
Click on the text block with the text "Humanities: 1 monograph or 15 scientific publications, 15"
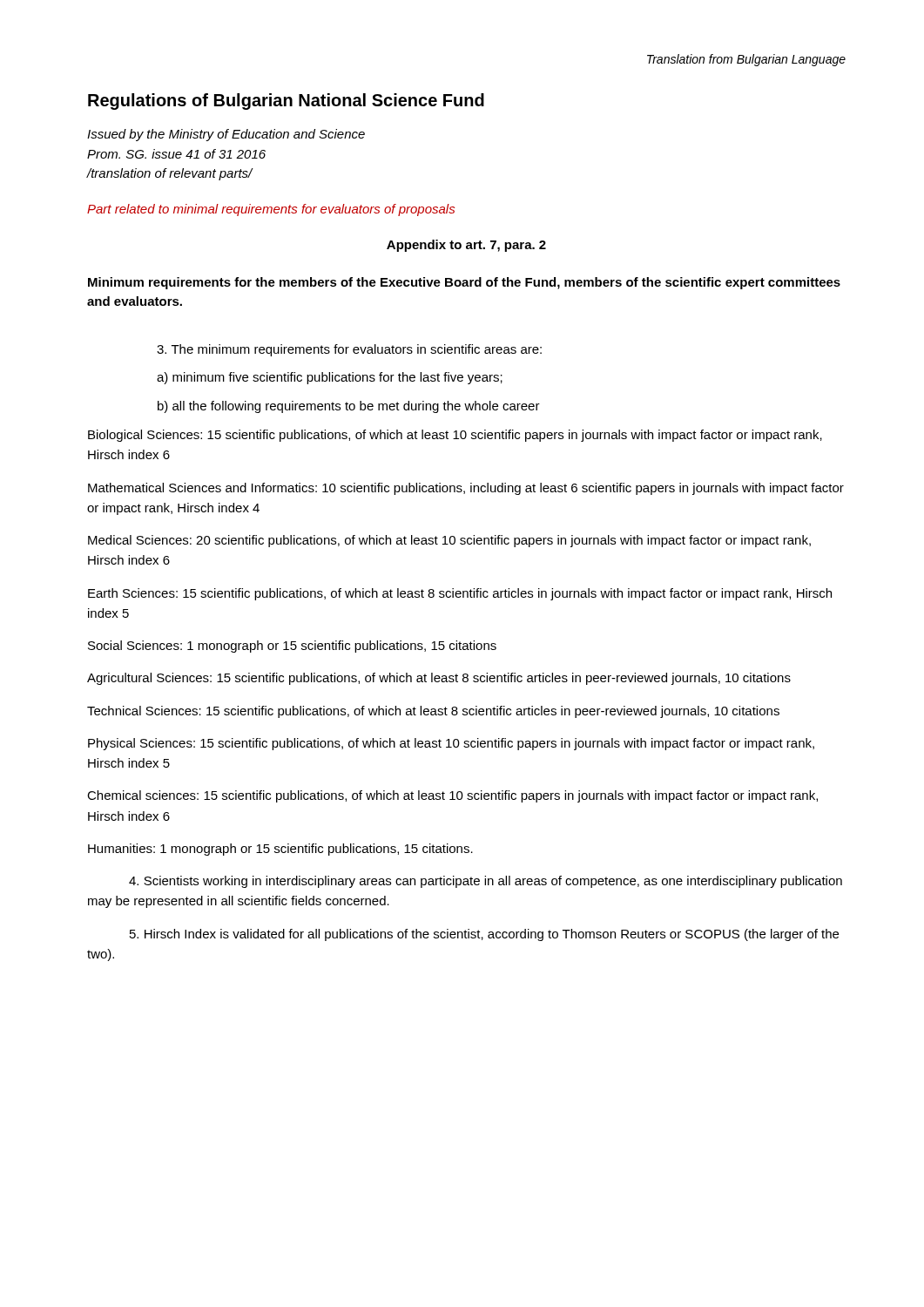280,848
